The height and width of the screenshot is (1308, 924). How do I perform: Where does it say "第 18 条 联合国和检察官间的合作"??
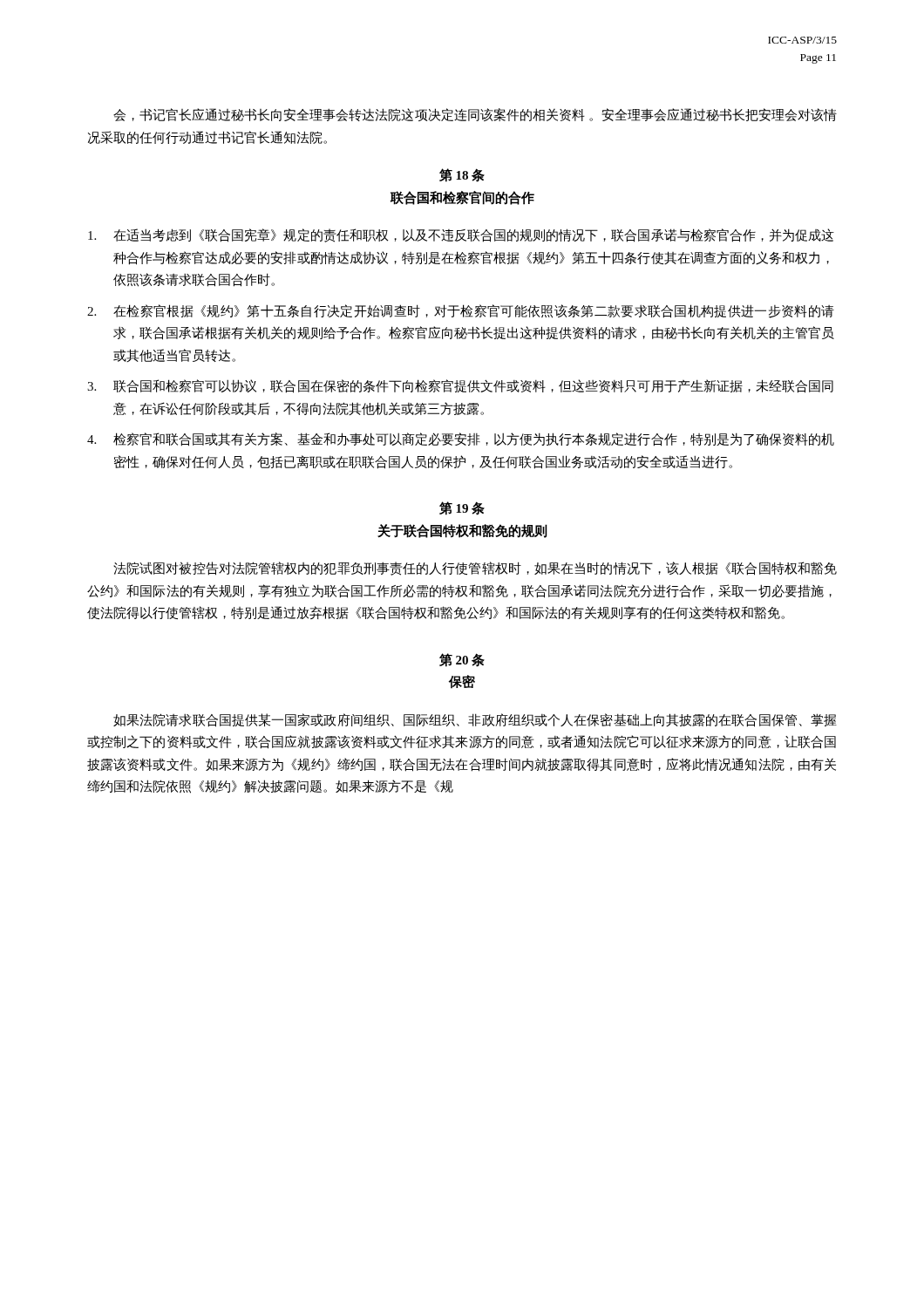click(x=462, y=186)
